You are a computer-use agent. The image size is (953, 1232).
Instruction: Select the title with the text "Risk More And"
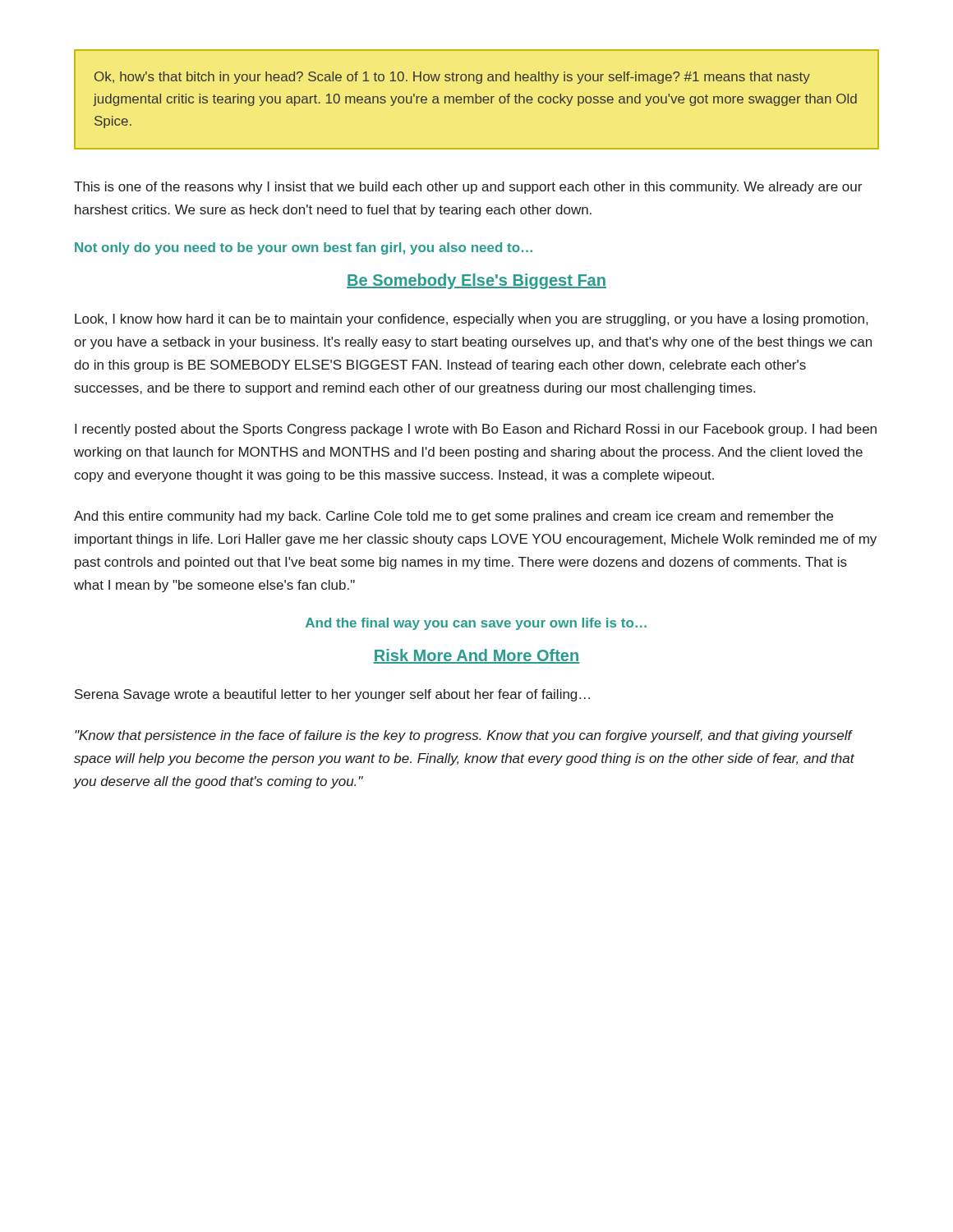pyautogui.click(x=476, y=656)
